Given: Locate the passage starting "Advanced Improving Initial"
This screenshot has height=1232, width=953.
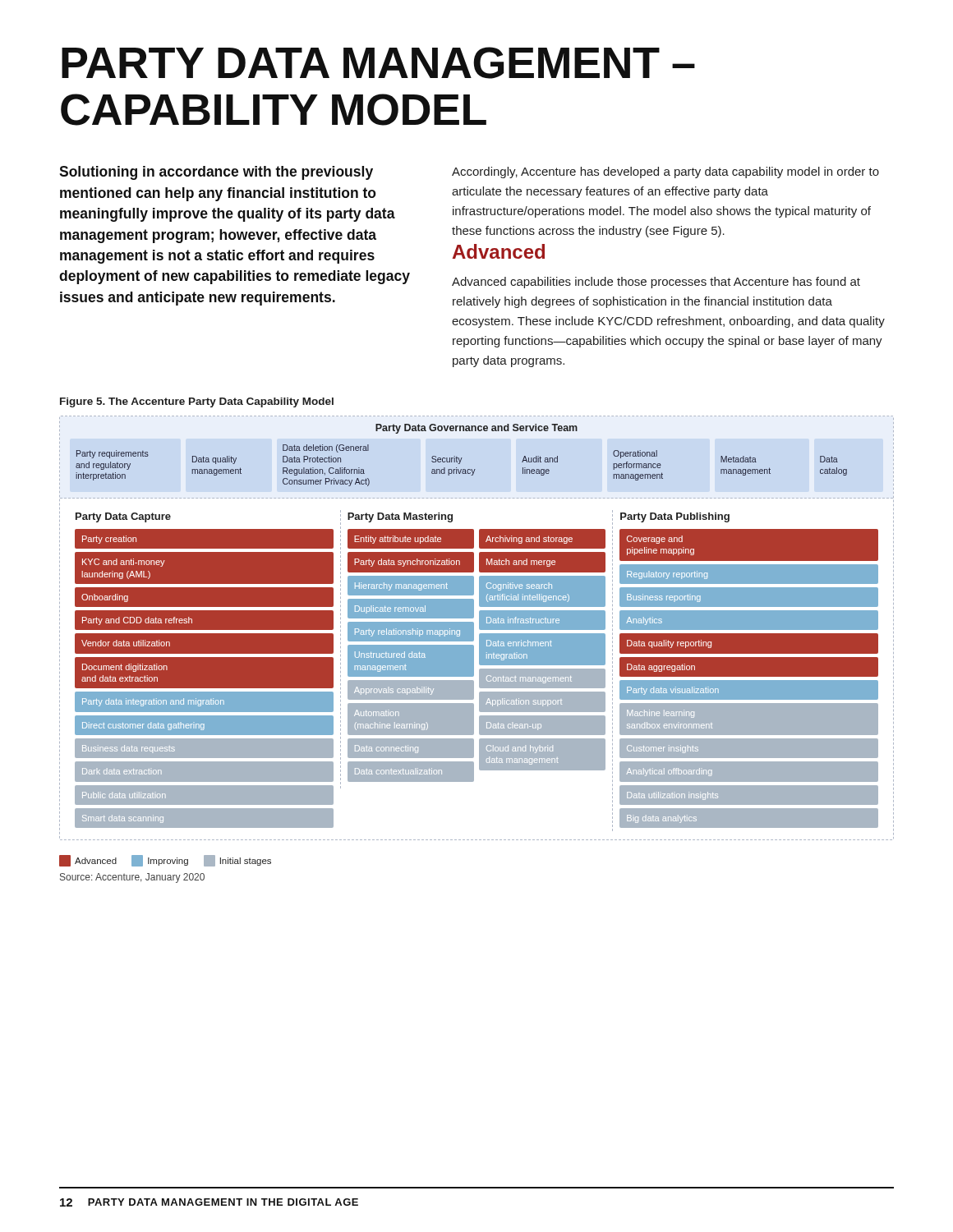Looking at the screenshot, I should (165, 861).
